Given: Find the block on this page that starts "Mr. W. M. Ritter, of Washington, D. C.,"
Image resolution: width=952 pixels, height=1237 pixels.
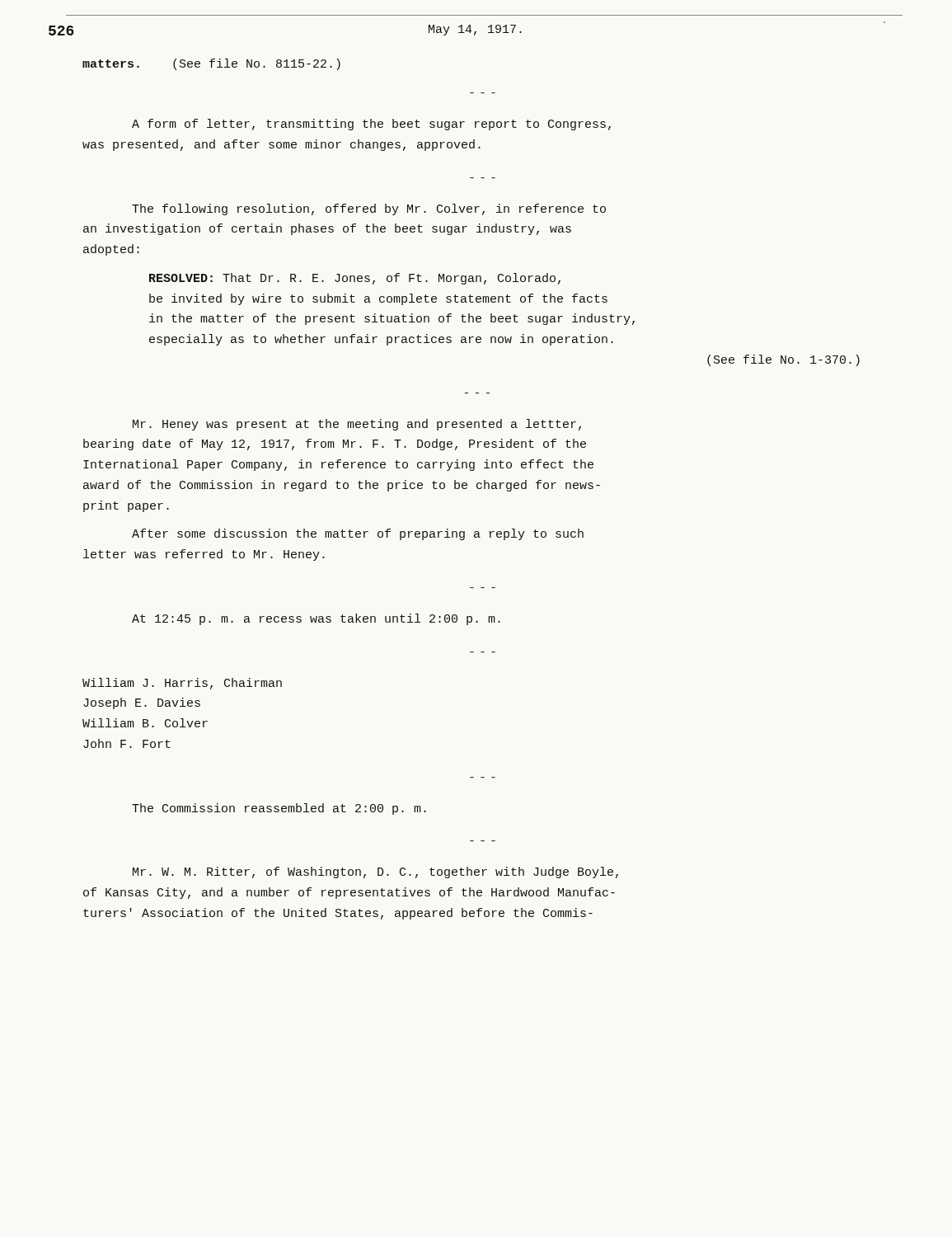Looking at the screenshot, I should point(377,873).
